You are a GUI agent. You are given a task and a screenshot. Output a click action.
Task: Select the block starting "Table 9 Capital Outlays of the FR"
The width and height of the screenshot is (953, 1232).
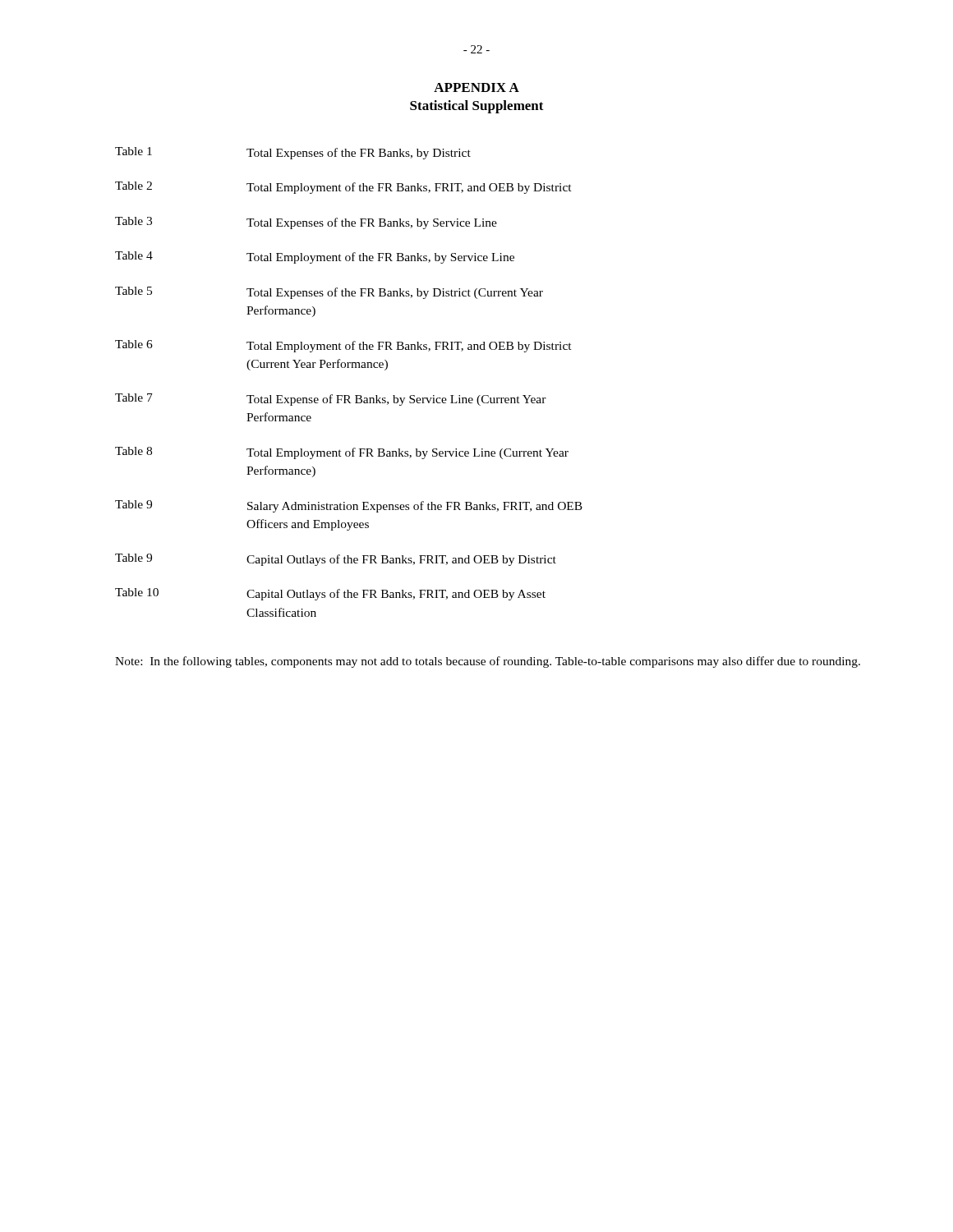click(493, 559)
